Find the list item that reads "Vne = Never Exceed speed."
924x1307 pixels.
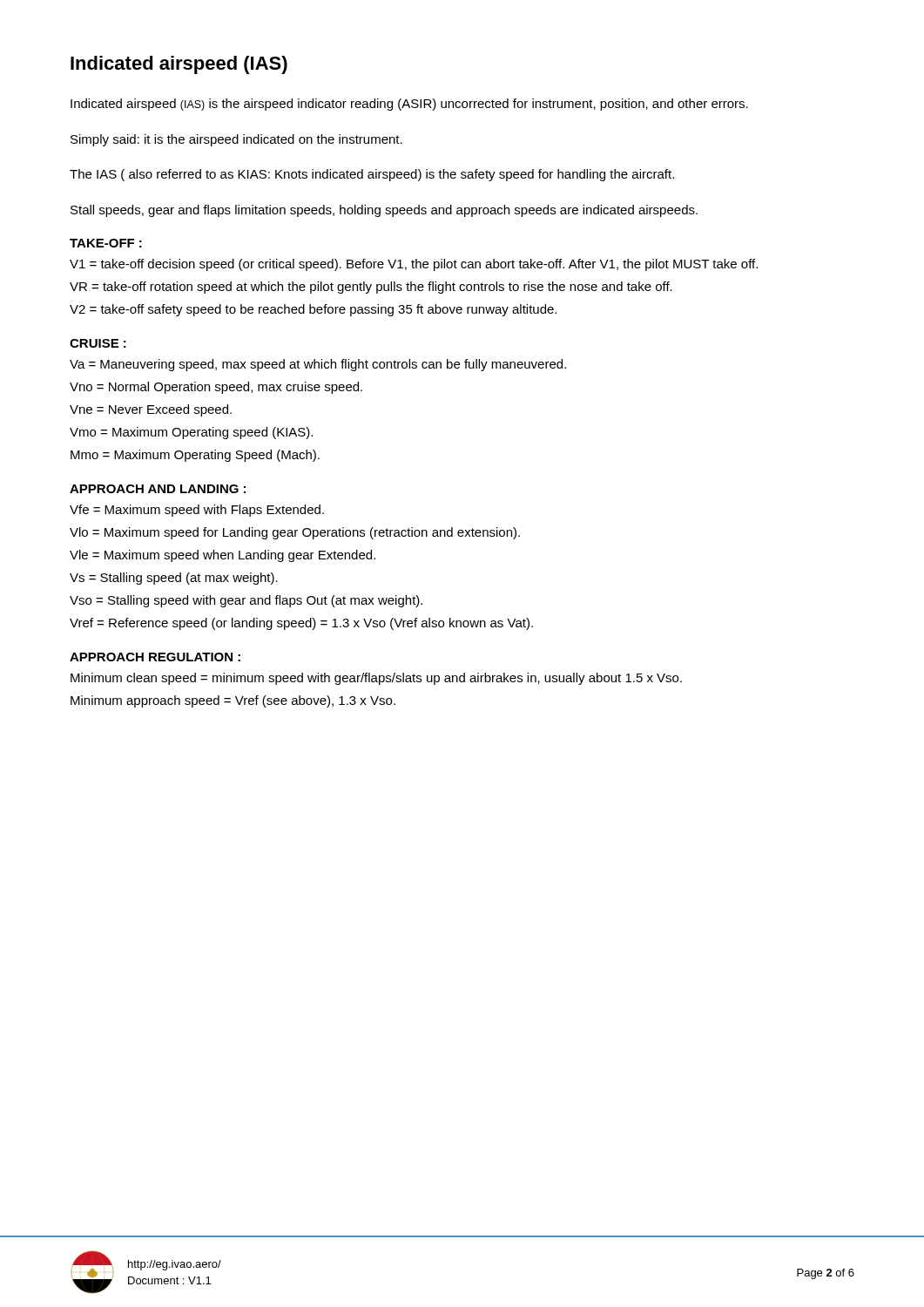[151, 409]
